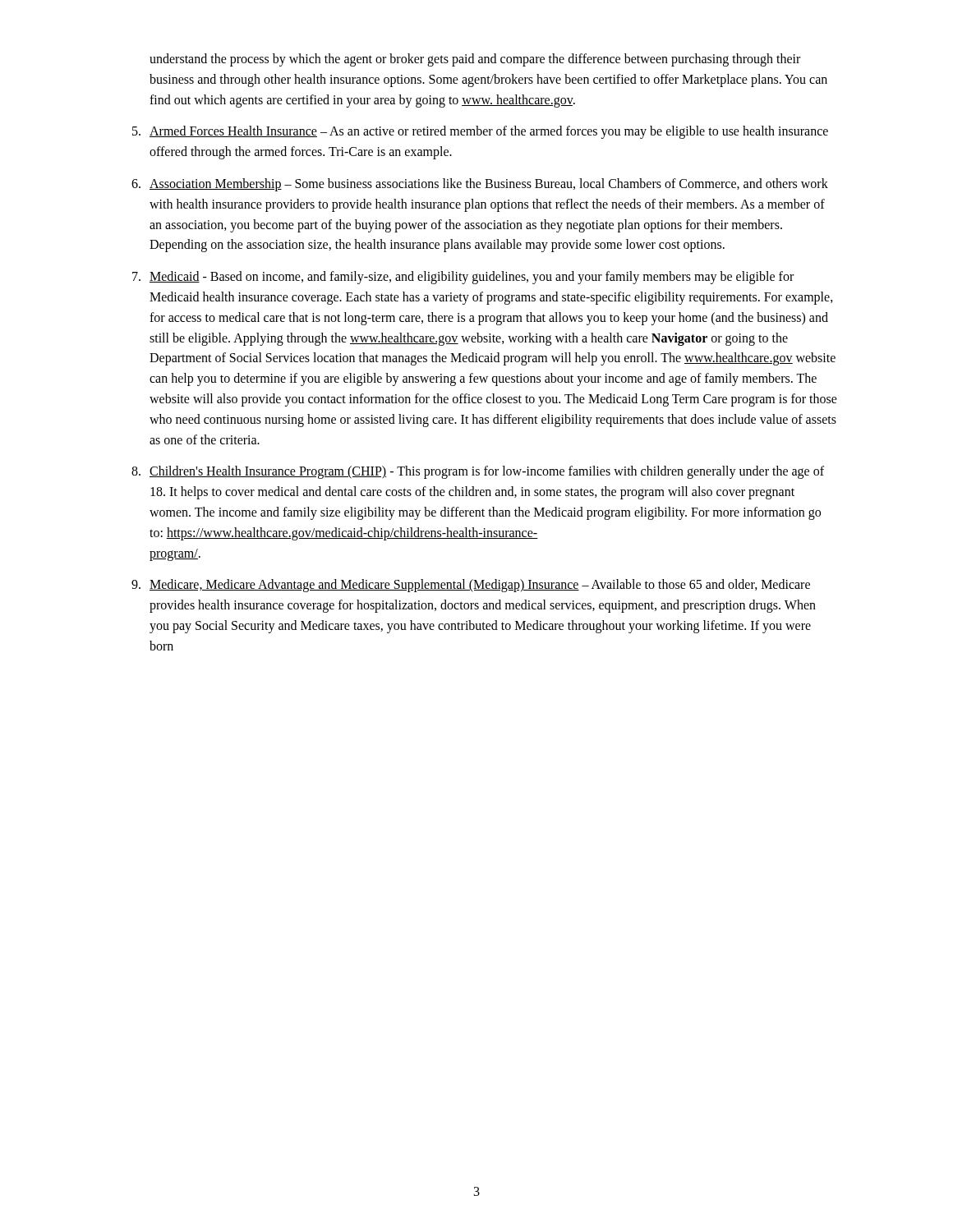The image size is (953, 1232).
Task: Where is the passage that starts "understand the process by which"?
Action: coord(489,79)
